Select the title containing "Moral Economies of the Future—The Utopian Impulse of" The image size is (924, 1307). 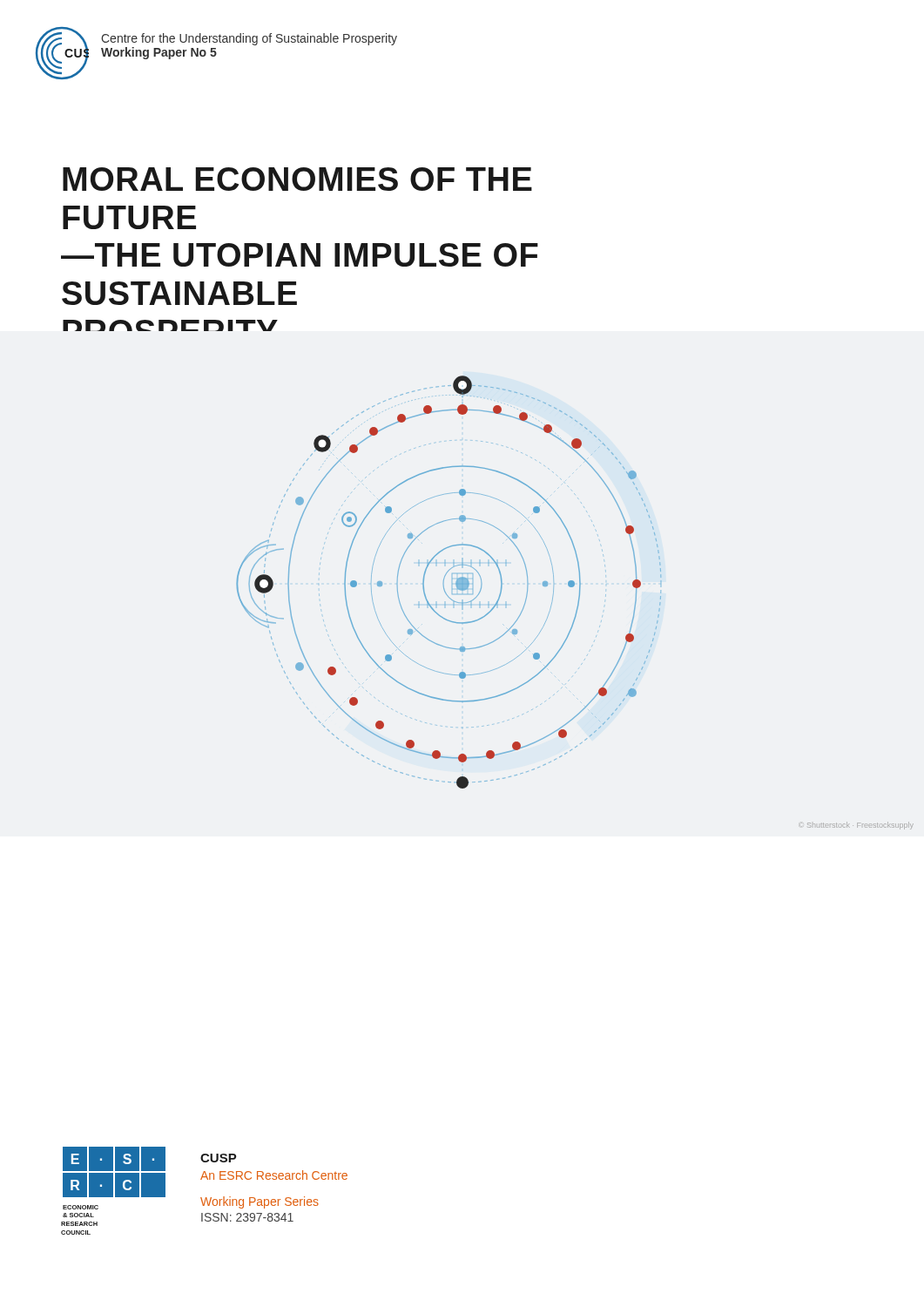340,256
